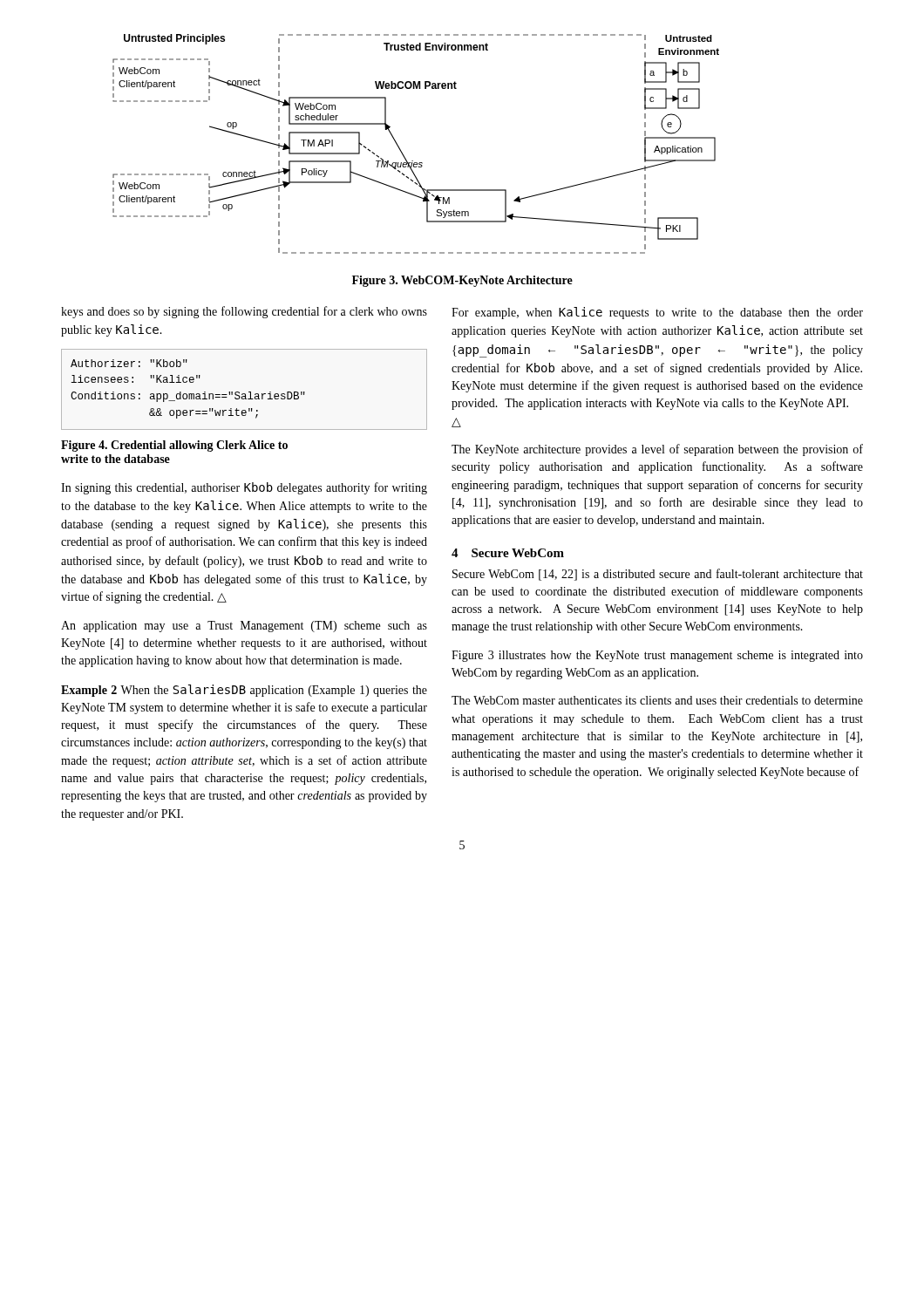The height and width of the screenshot is (1308, 924).
Task: Click on the text block starting "The WebCom master authenticates its clients and uses"
Action: (x=657, y=736)
